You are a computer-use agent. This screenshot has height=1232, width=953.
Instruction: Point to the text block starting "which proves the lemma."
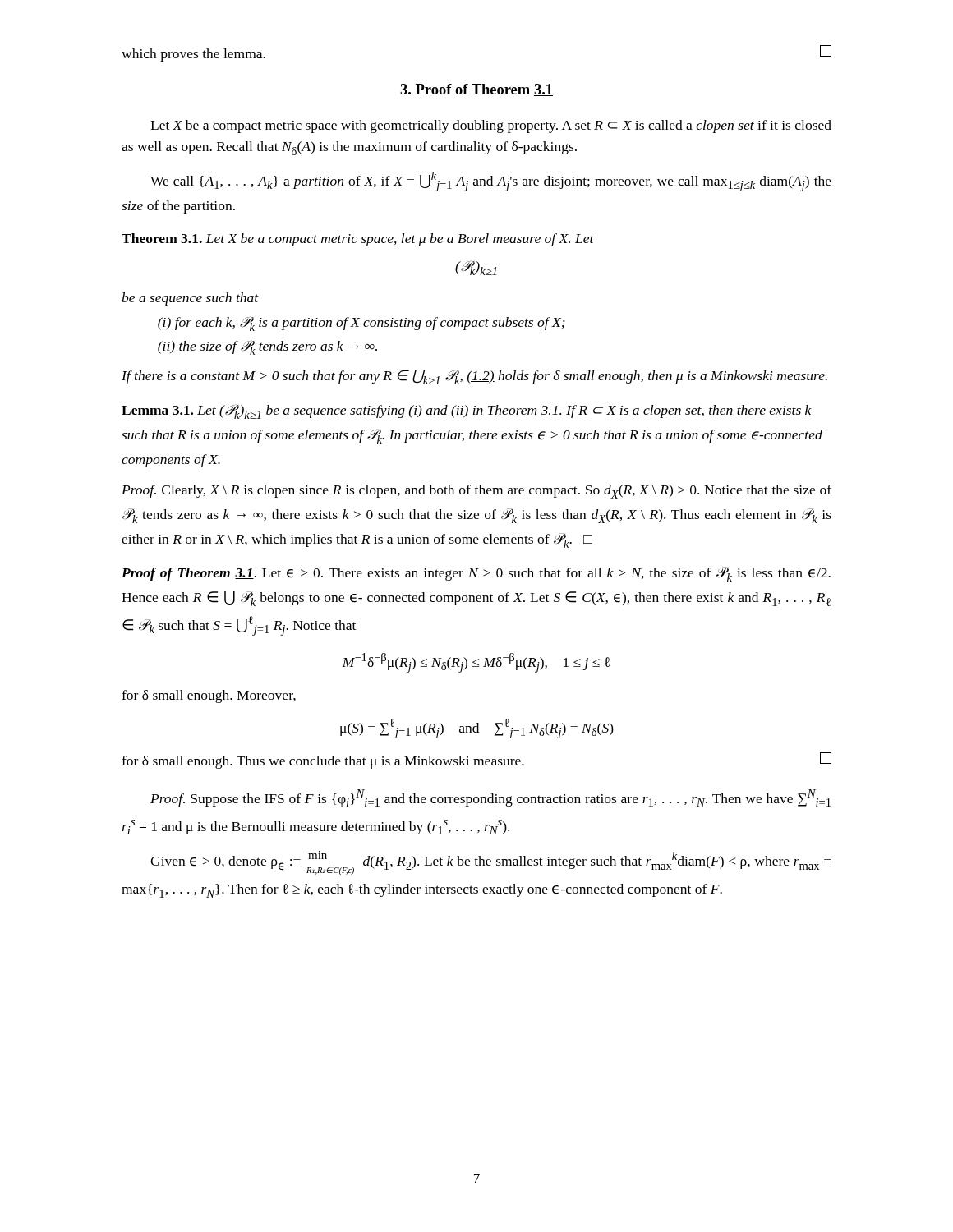pos(207,53)
